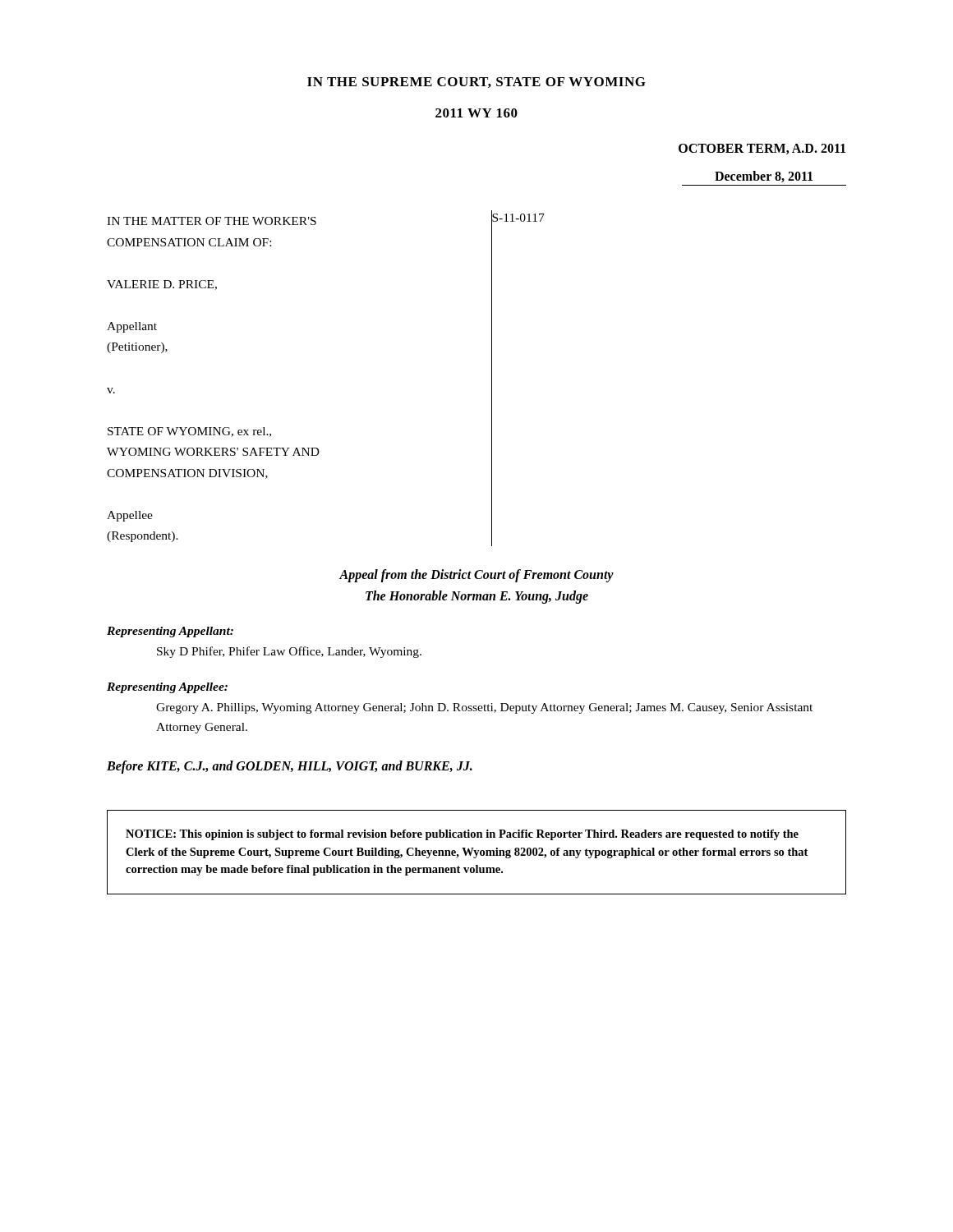
Task: Find the title that says "2011 WY 160"
Action: pos(476,113)
